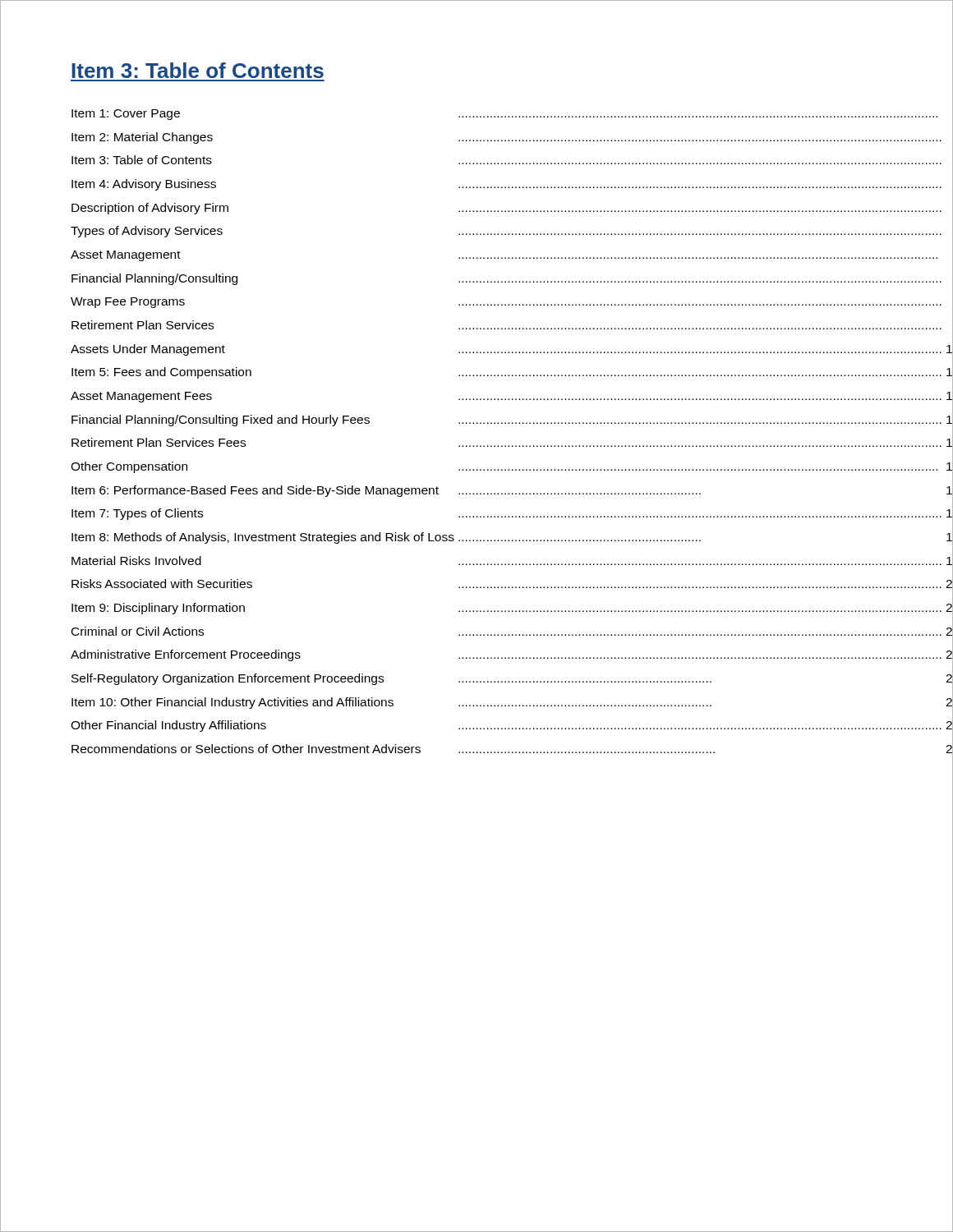Locate the list item that says "Financial Planning/Consulting Fixed and Hourly Fees"

512,420
